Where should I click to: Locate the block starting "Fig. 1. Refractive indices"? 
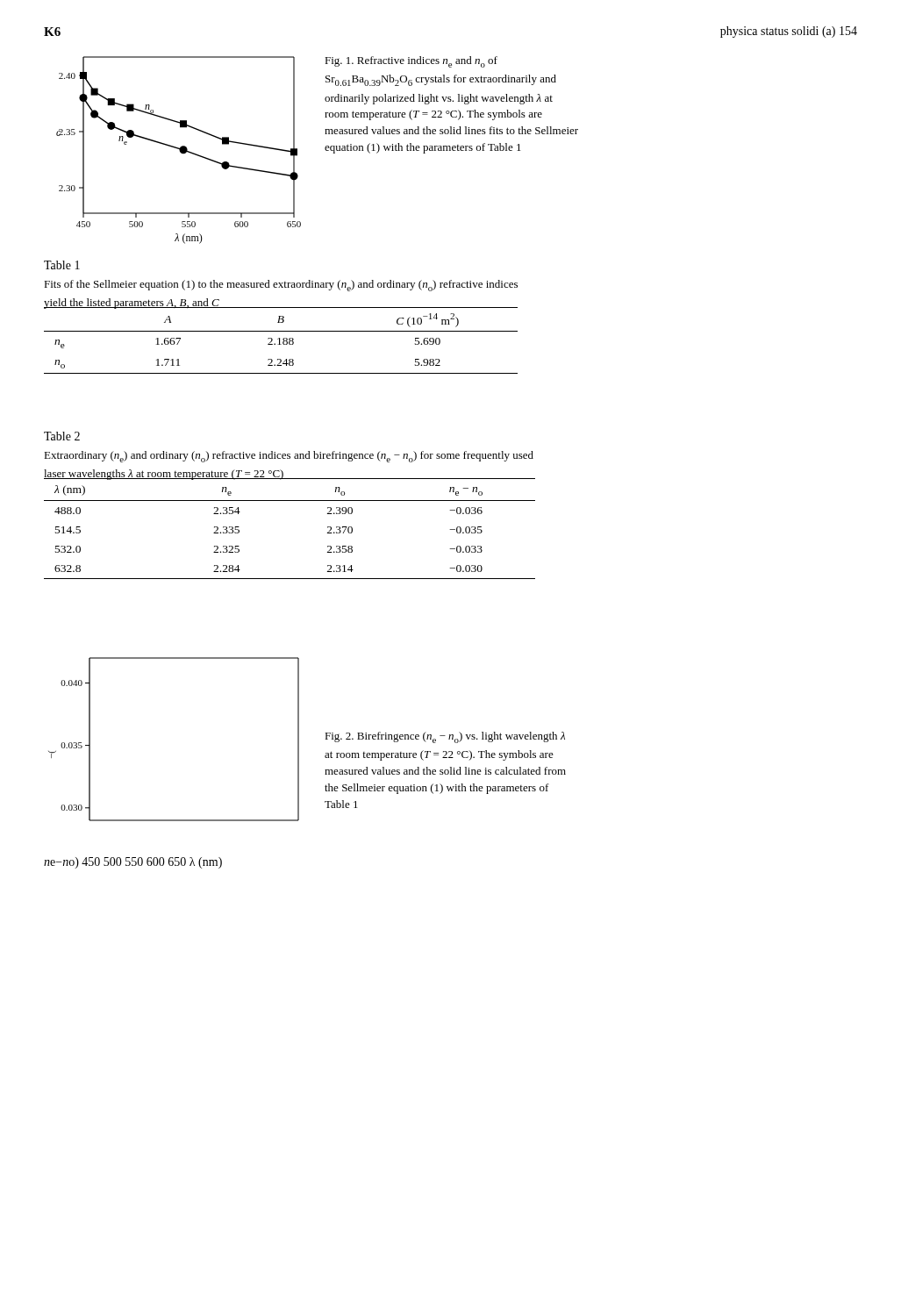click(451, 104)
